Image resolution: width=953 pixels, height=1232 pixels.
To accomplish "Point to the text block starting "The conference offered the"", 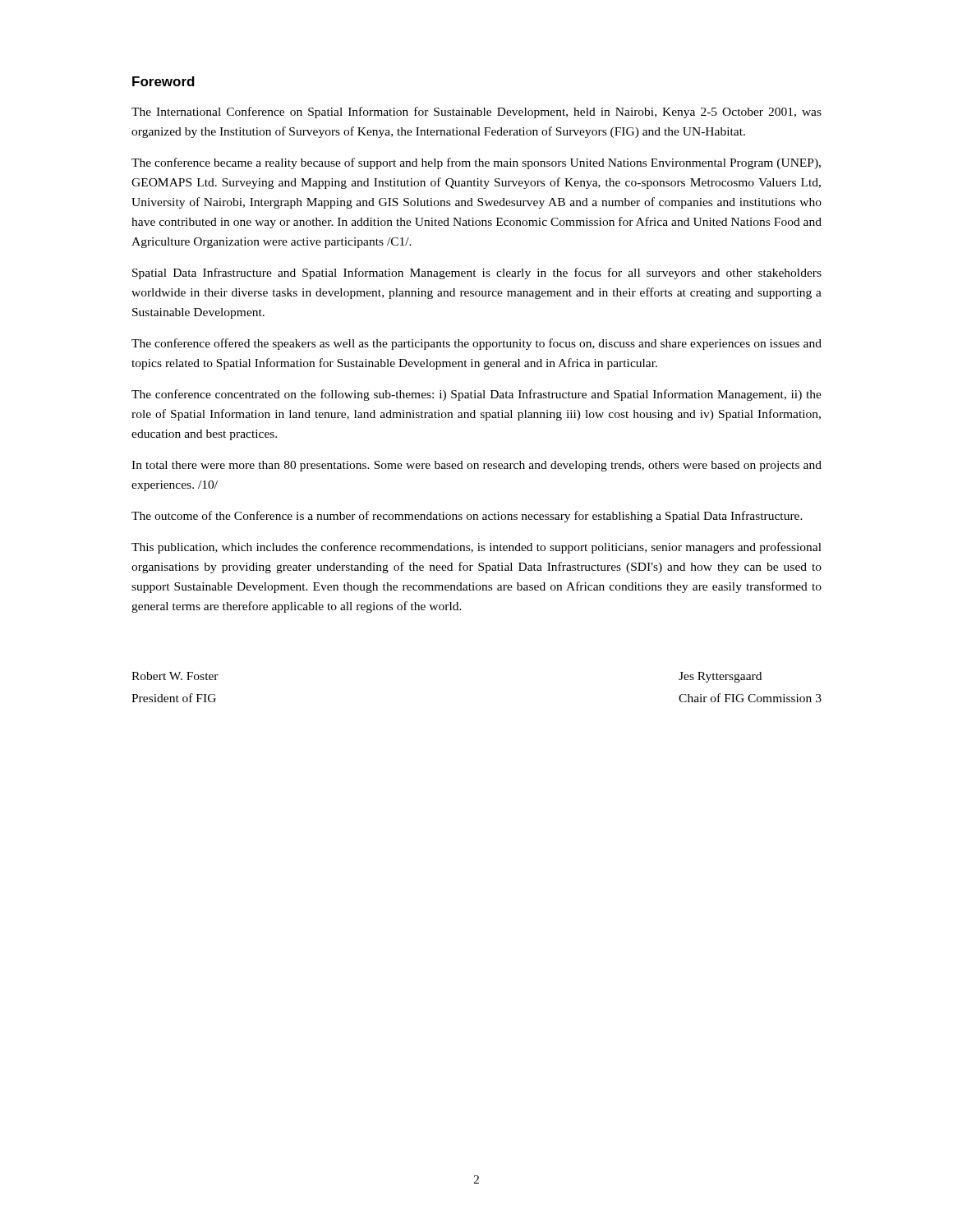I will tap(476, 353).
